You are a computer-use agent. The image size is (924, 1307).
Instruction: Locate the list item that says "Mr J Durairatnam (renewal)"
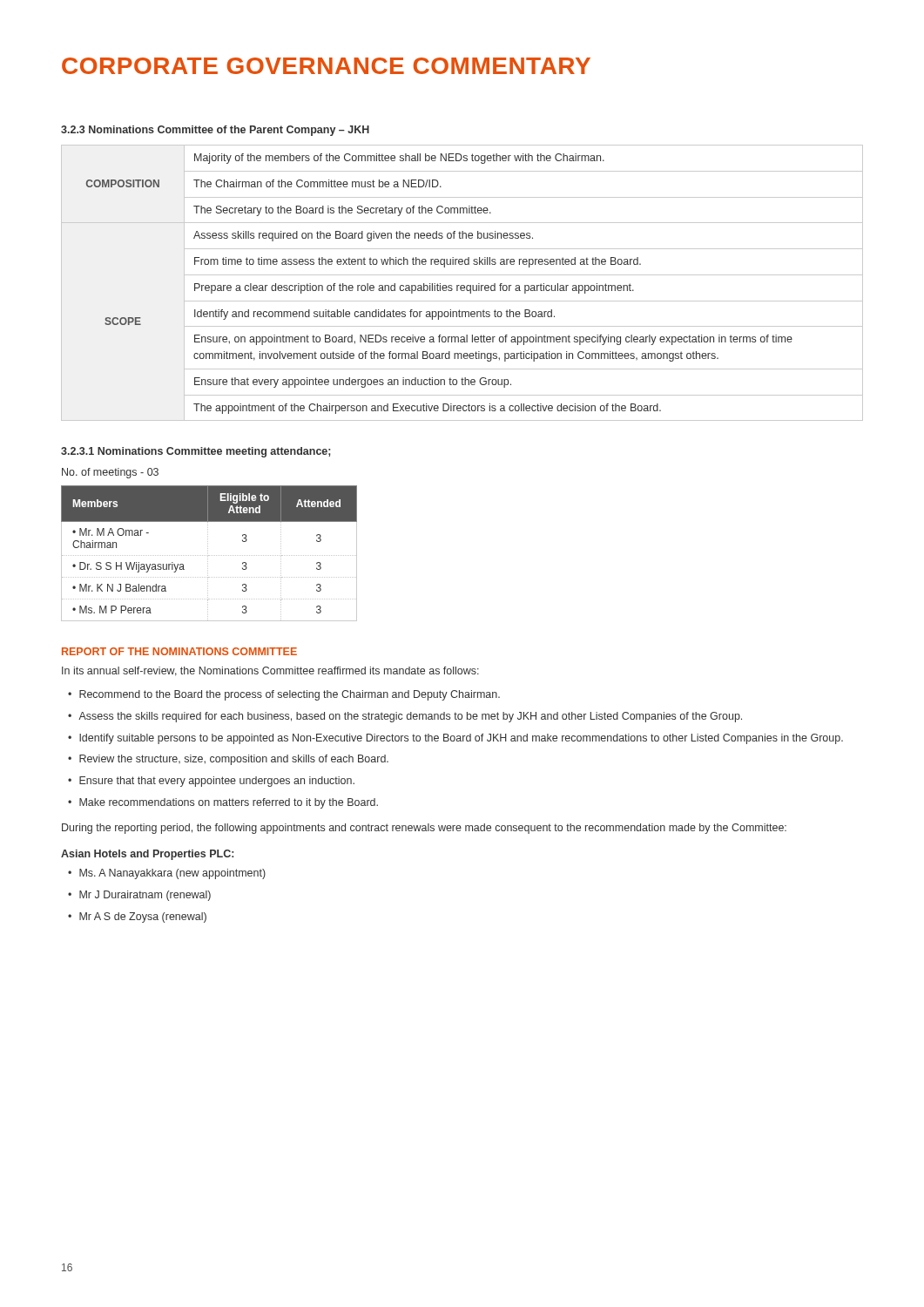139,896
